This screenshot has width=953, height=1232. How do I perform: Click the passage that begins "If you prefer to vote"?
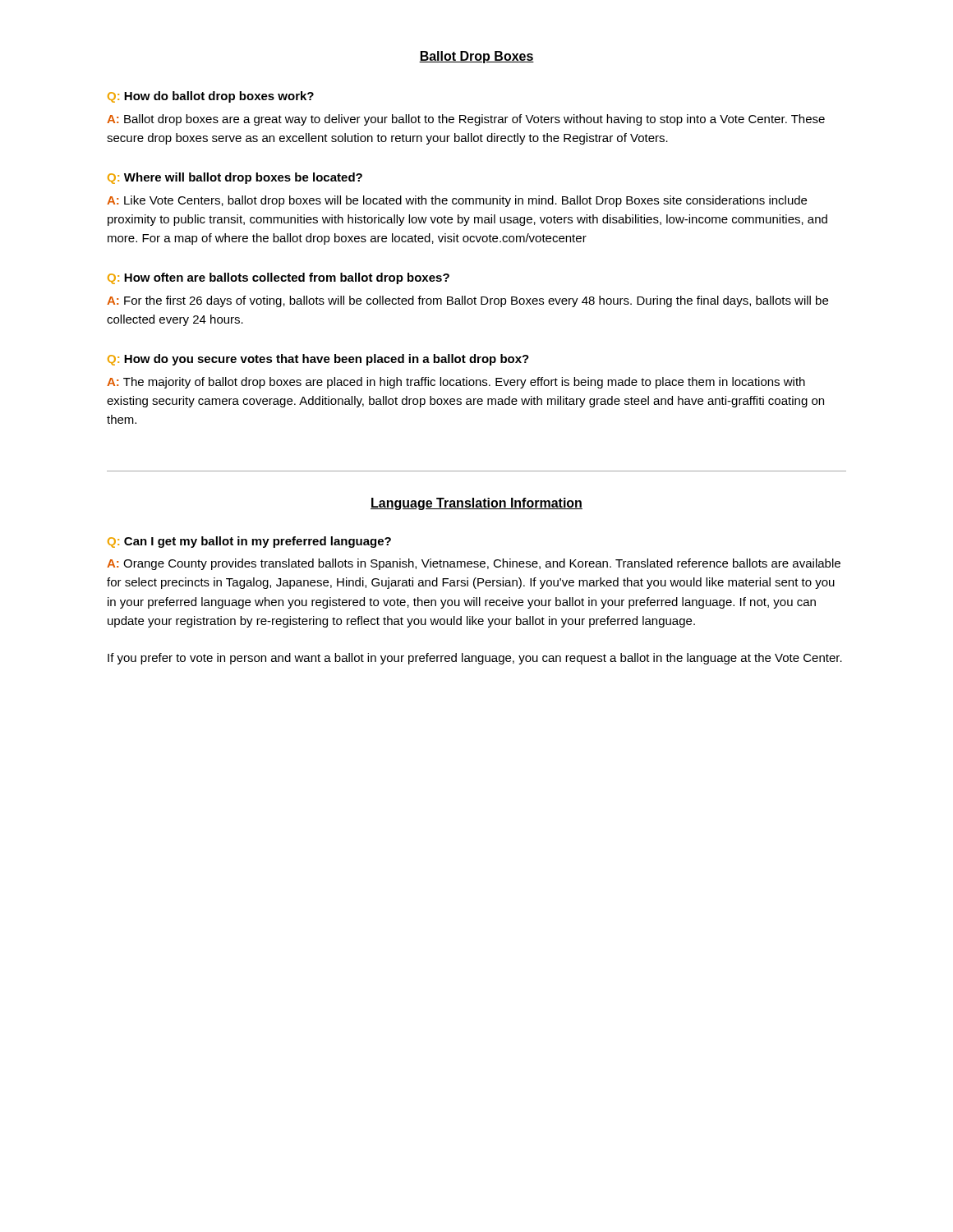point(475,657)
